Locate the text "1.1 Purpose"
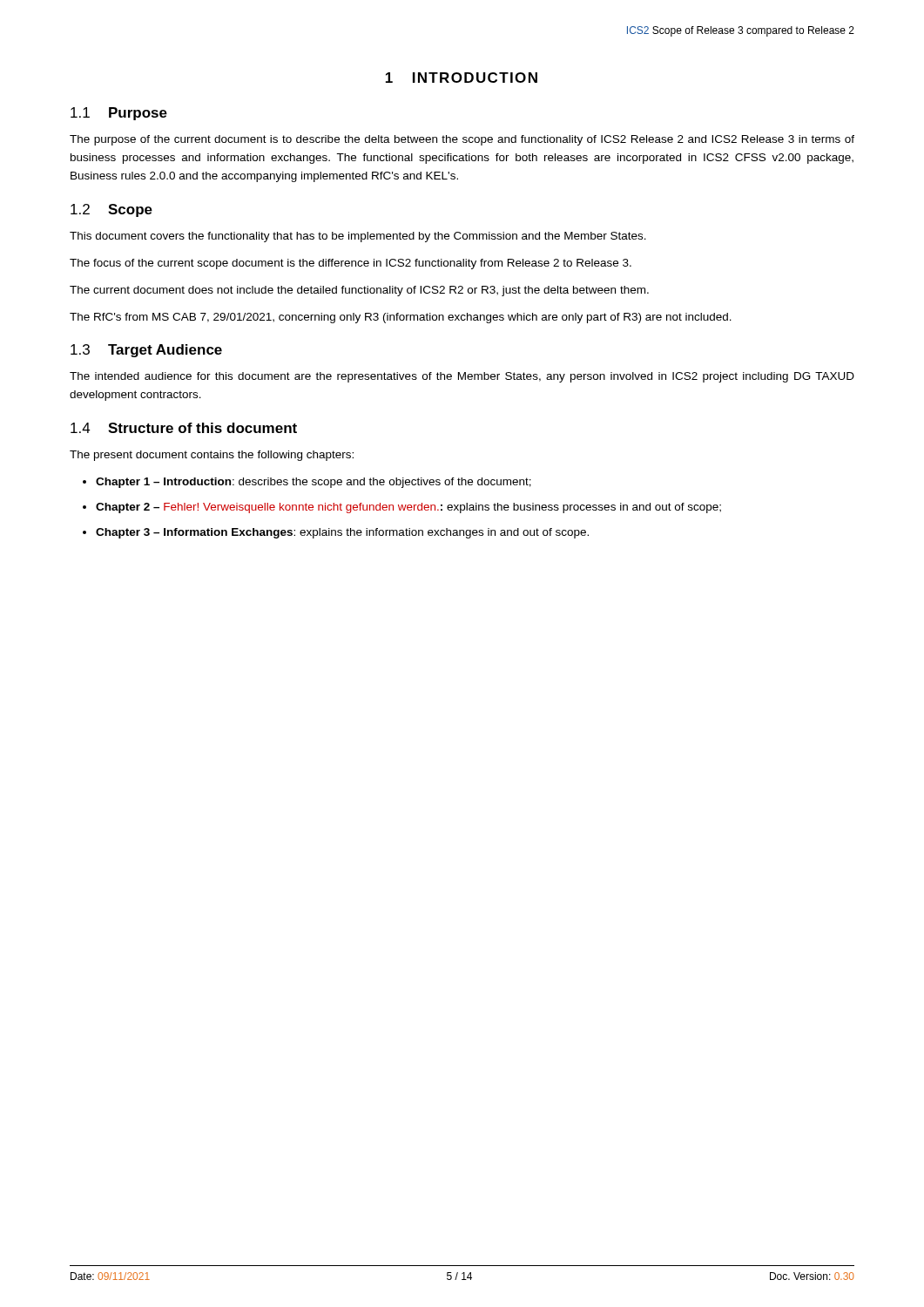This screenshot has height=1307, width=924. point(118,113)
